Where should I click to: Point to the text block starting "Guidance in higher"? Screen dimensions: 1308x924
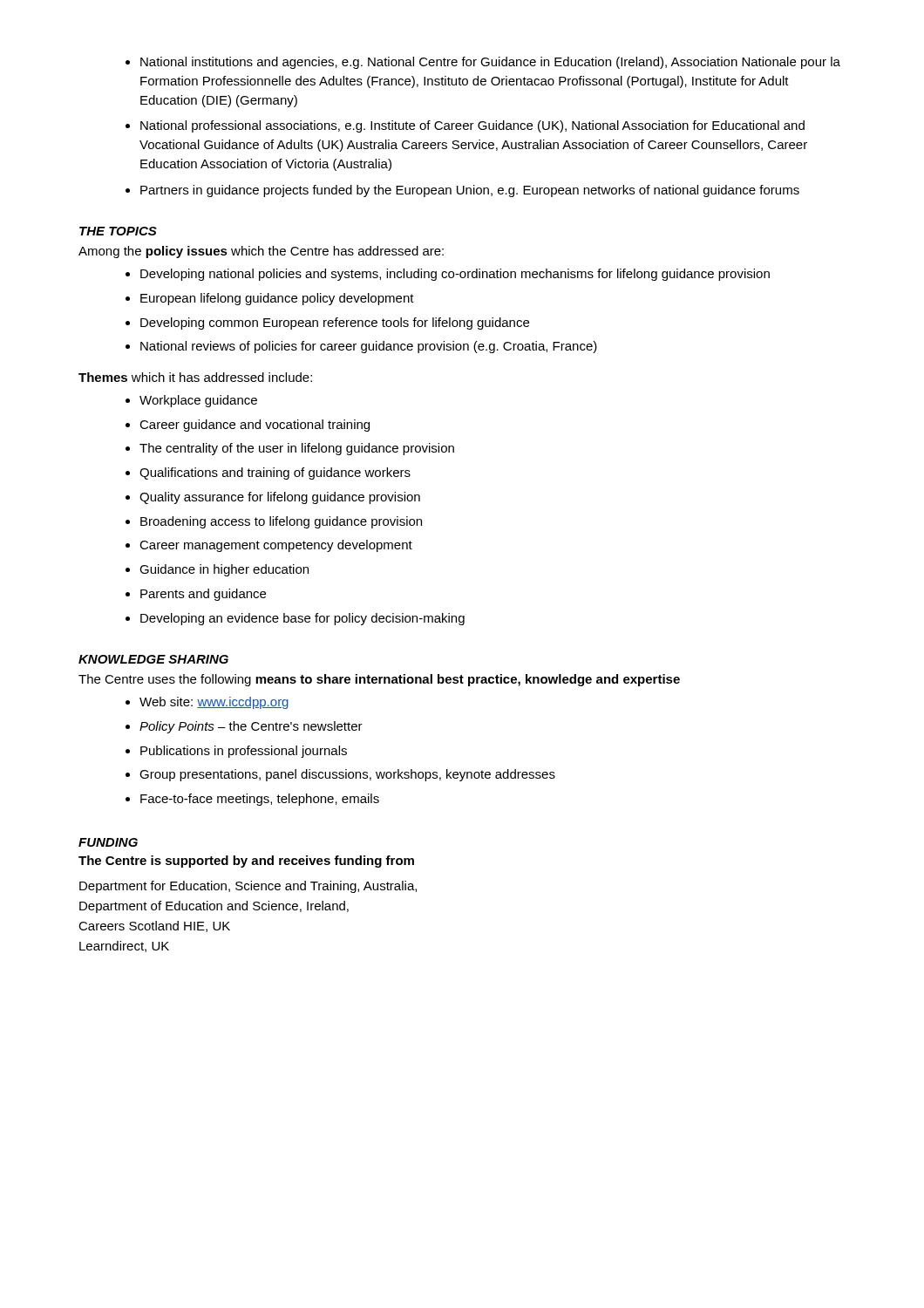coord(217,570)
